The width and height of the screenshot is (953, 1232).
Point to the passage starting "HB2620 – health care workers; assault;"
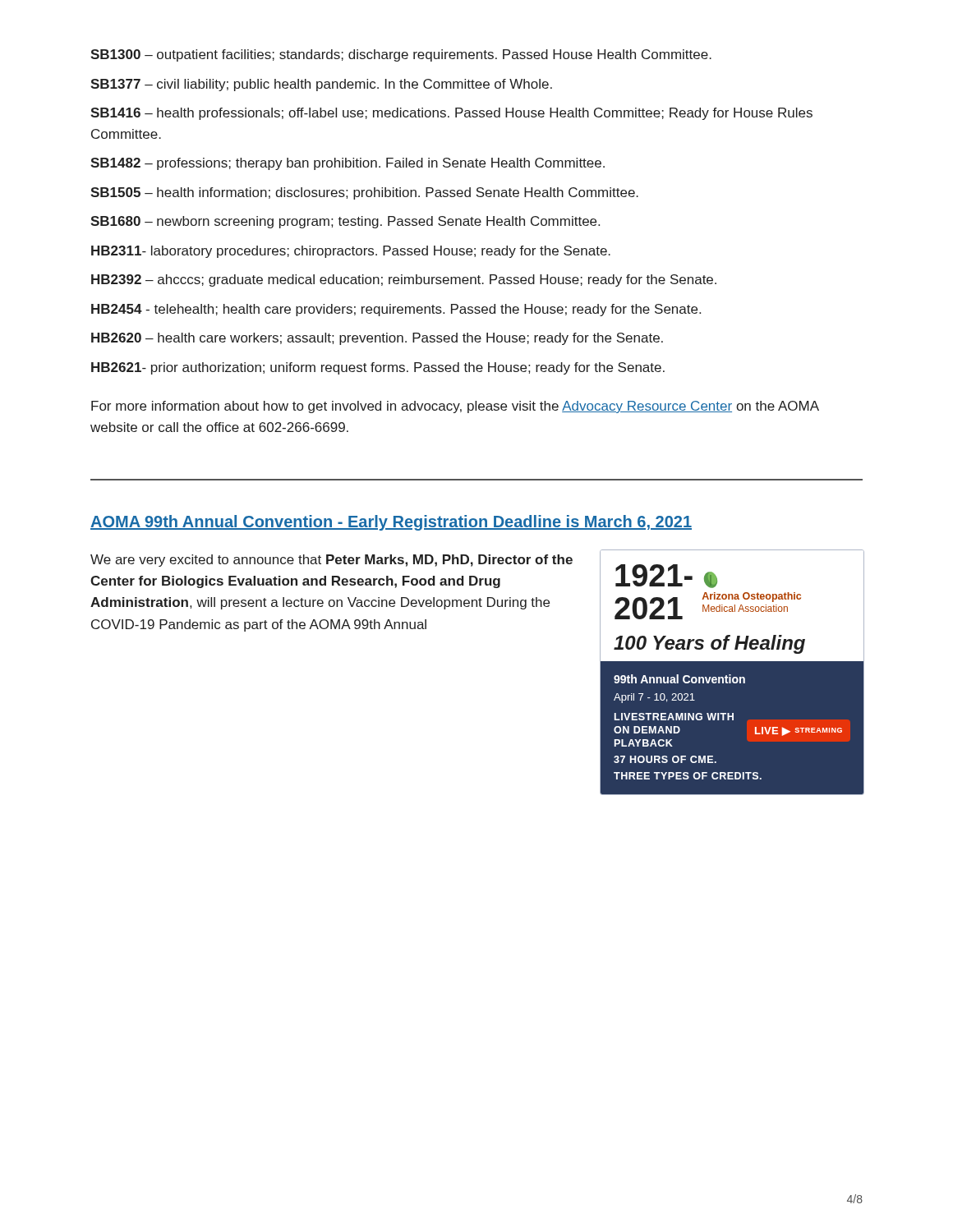(377, 338)
